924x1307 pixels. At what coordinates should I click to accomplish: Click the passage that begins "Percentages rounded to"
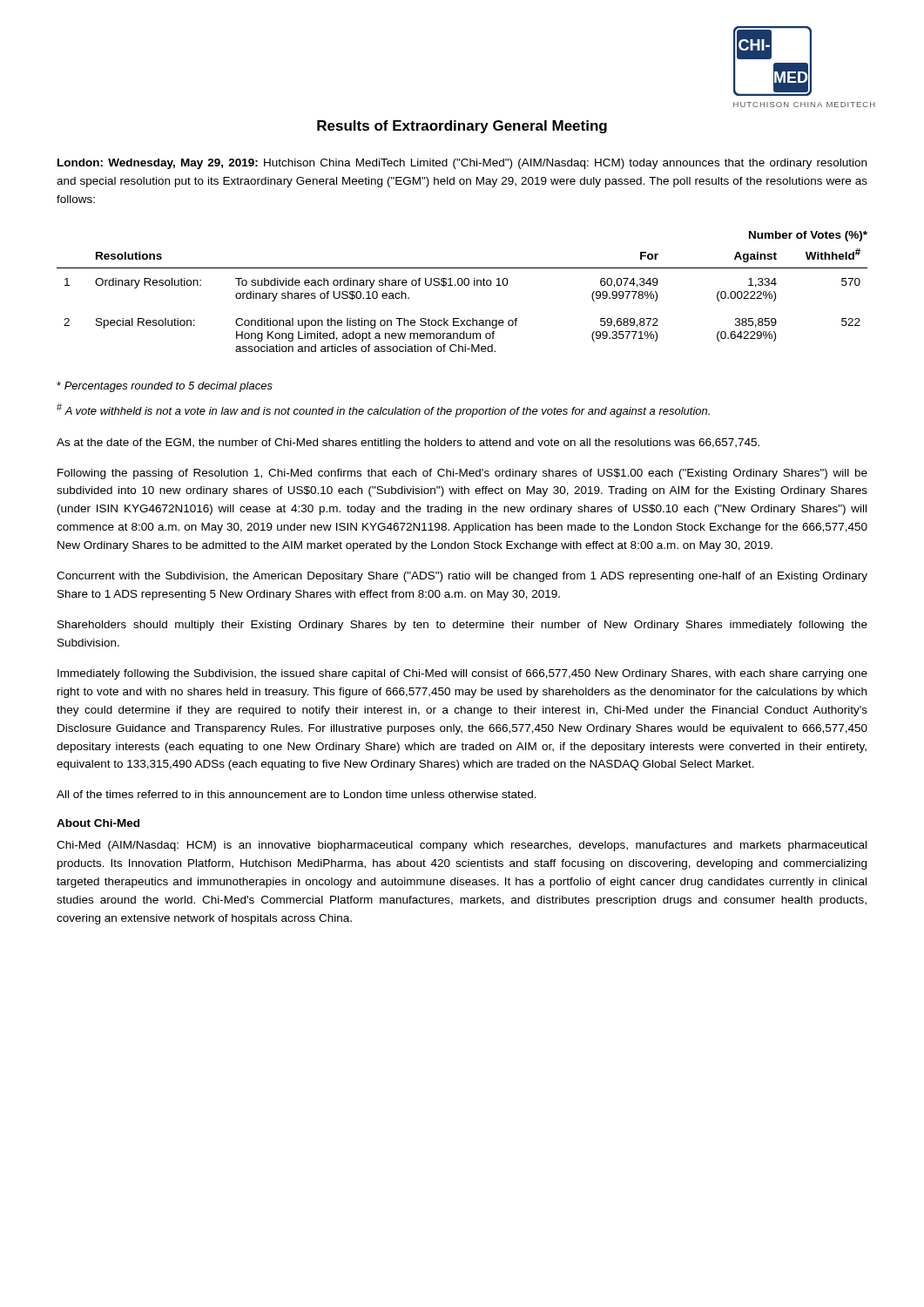[x=165, y=387]
